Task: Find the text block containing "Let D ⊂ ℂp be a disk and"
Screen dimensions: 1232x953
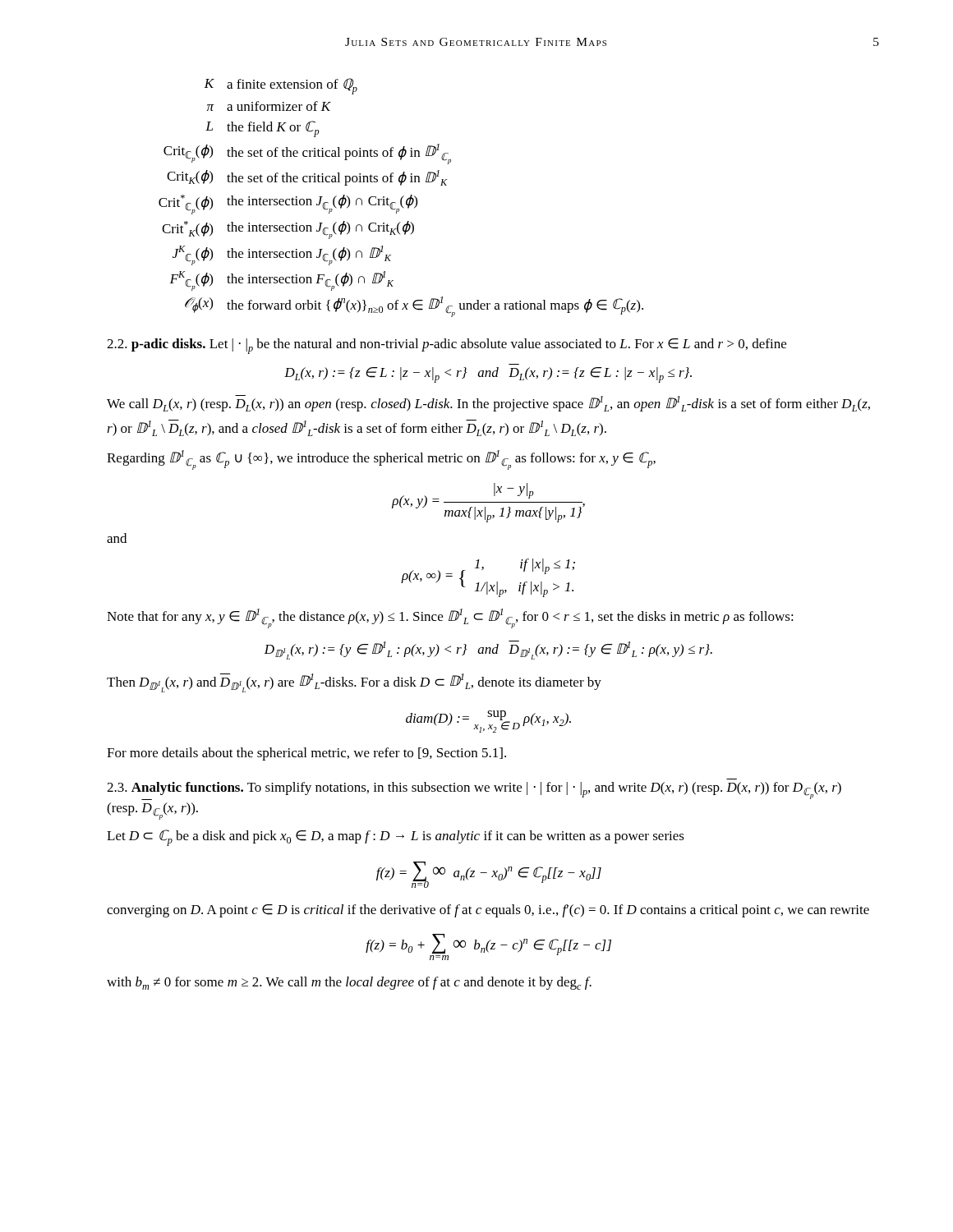Action: (396, 837)
